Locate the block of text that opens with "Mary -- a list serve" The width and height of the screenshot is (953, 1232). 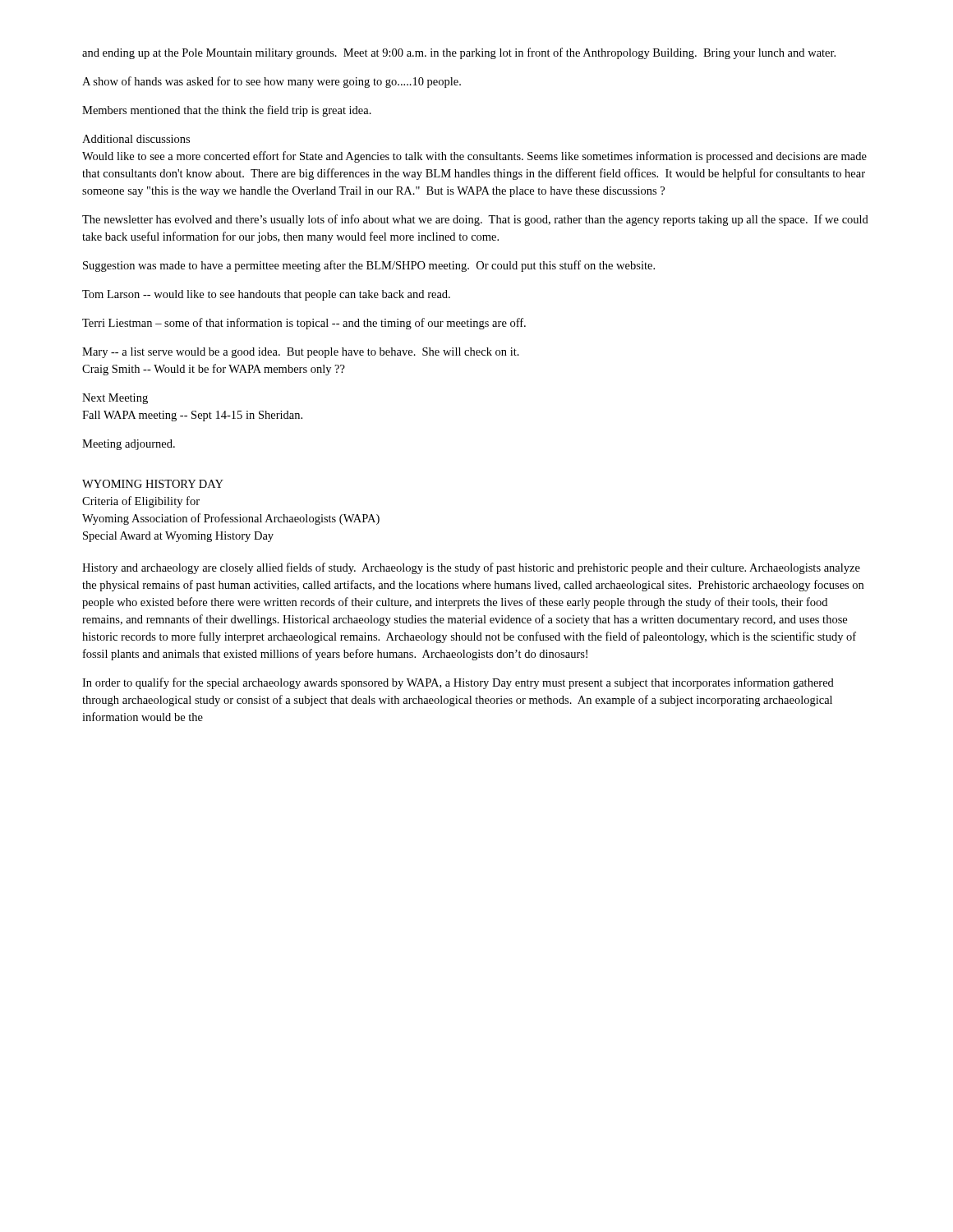(x=301, y=360)
